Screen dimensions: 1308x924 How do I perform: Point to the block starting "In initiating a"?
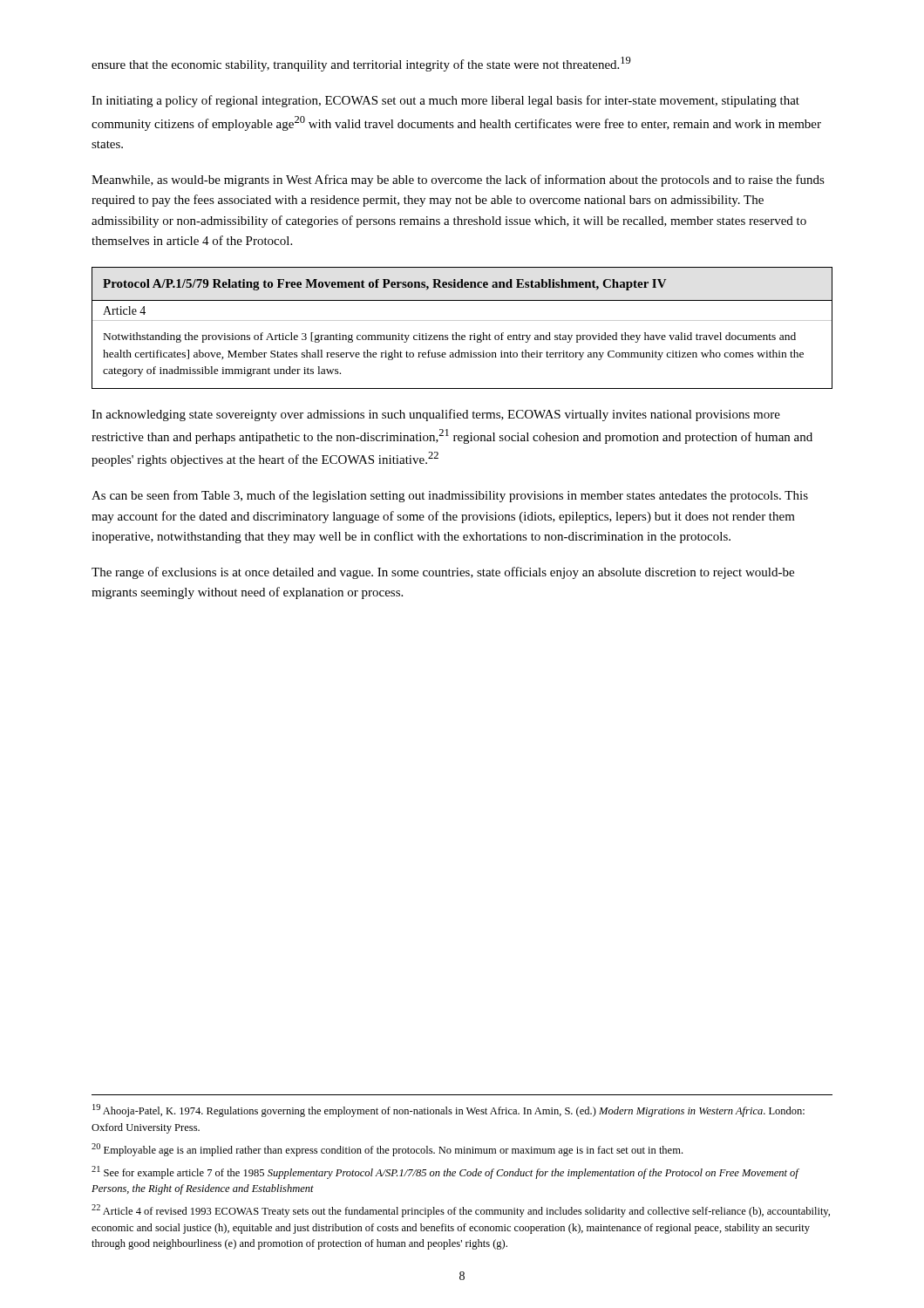(x=462, y=123)
